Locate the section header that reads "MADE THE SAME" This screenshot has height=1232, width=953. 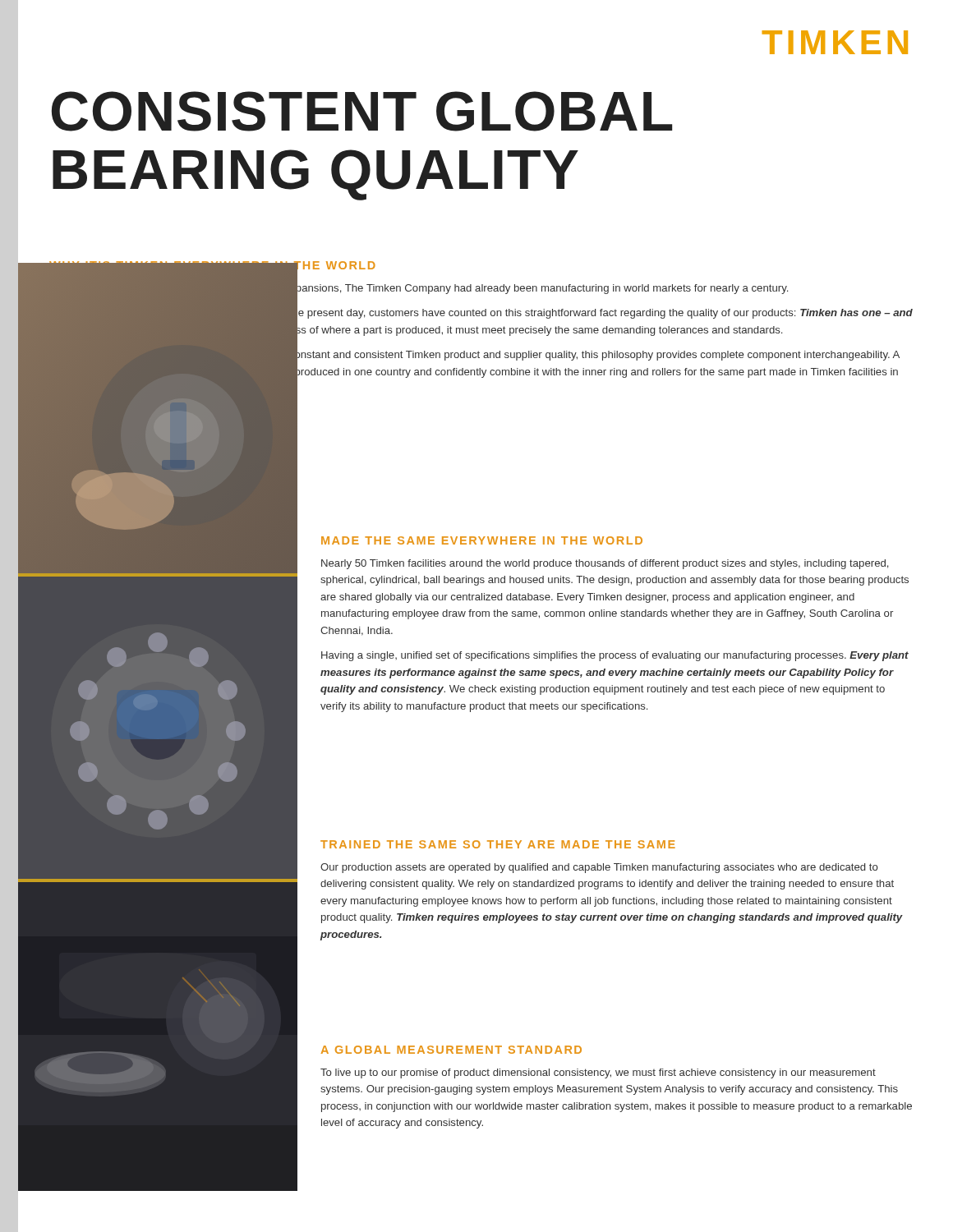617,540
